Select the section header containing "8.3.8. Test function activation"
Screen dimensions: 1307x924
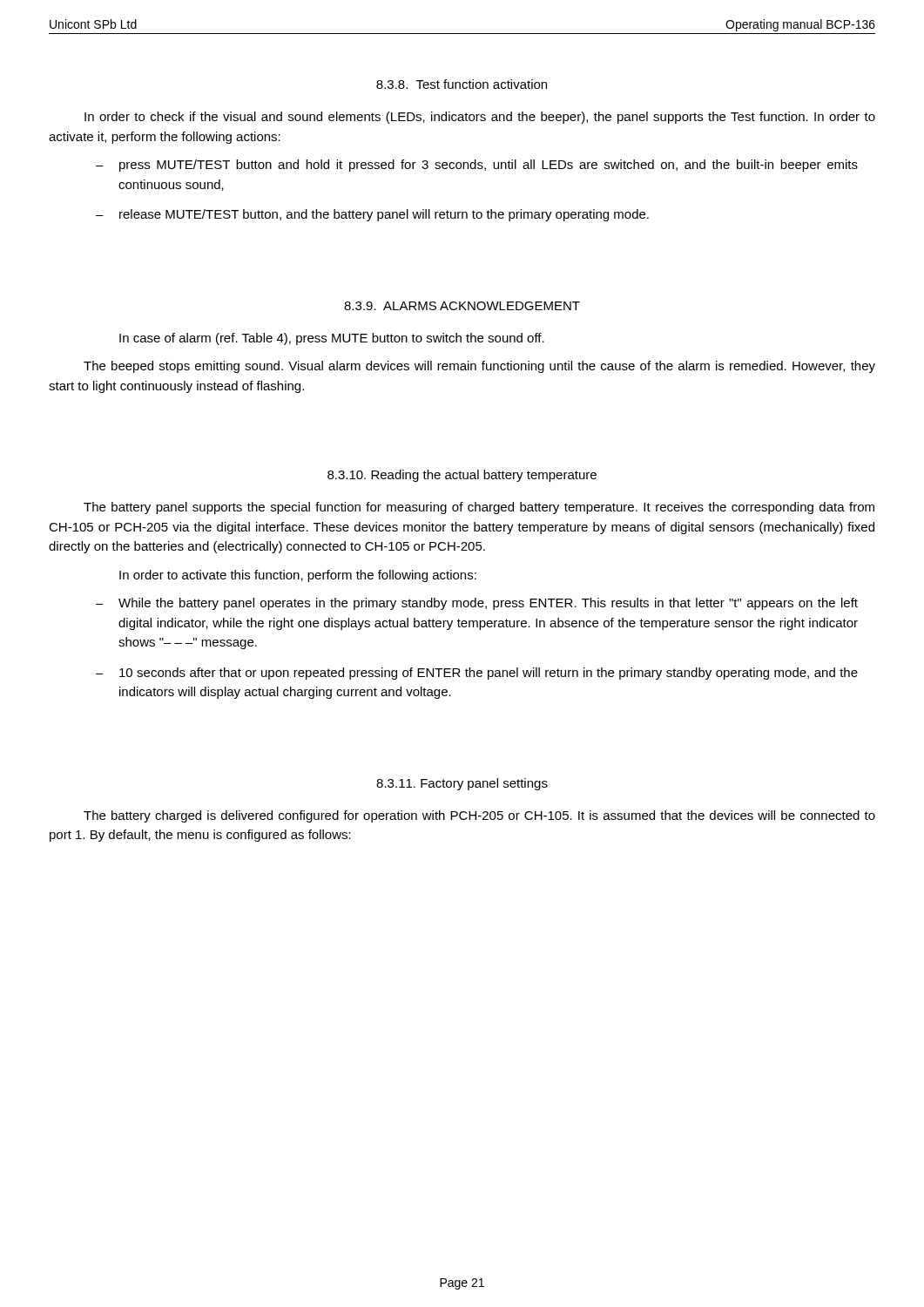click(x=462, y=84)
